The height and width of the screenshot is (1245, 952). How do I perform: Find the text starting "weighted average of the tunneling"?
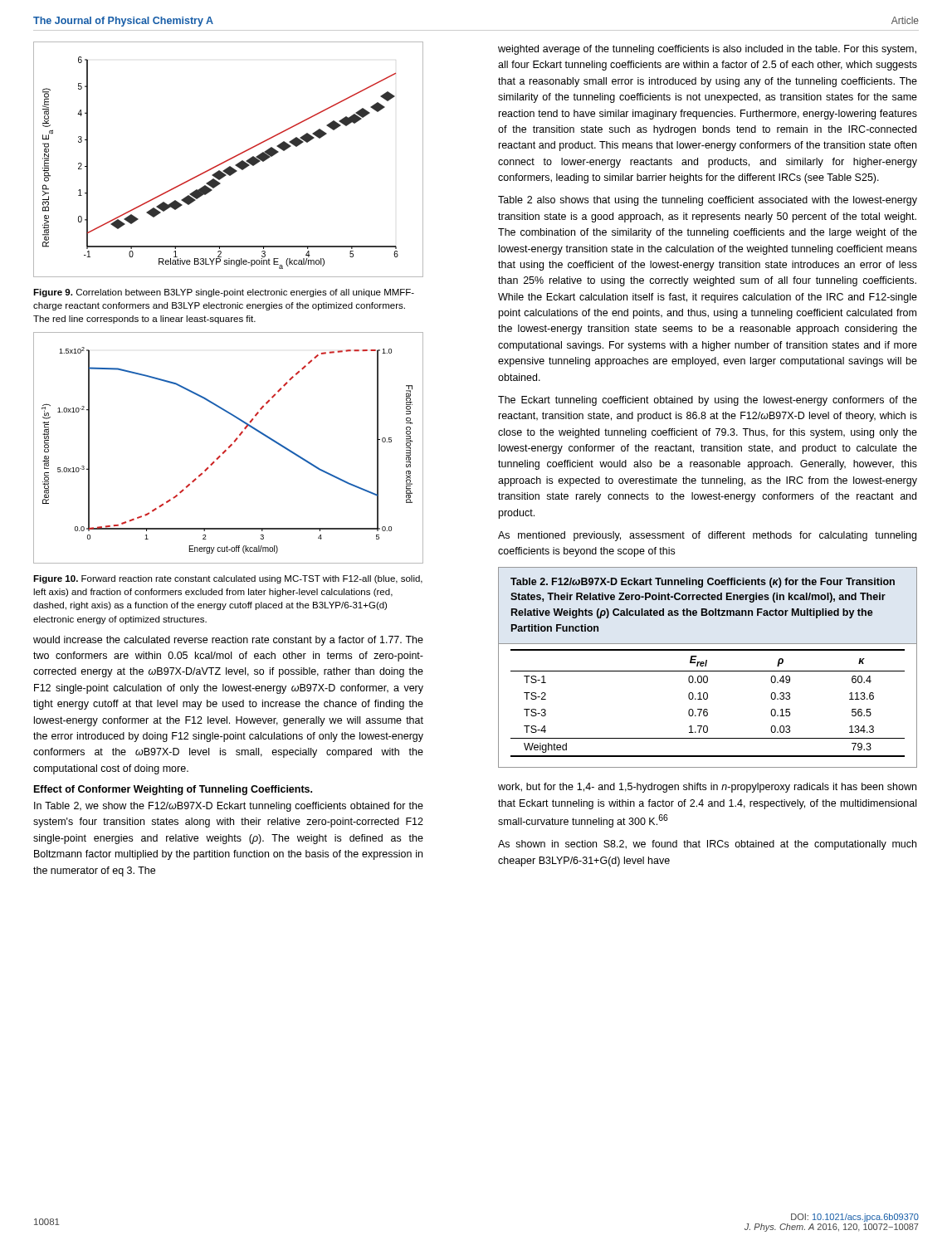(x=708, y=113)
